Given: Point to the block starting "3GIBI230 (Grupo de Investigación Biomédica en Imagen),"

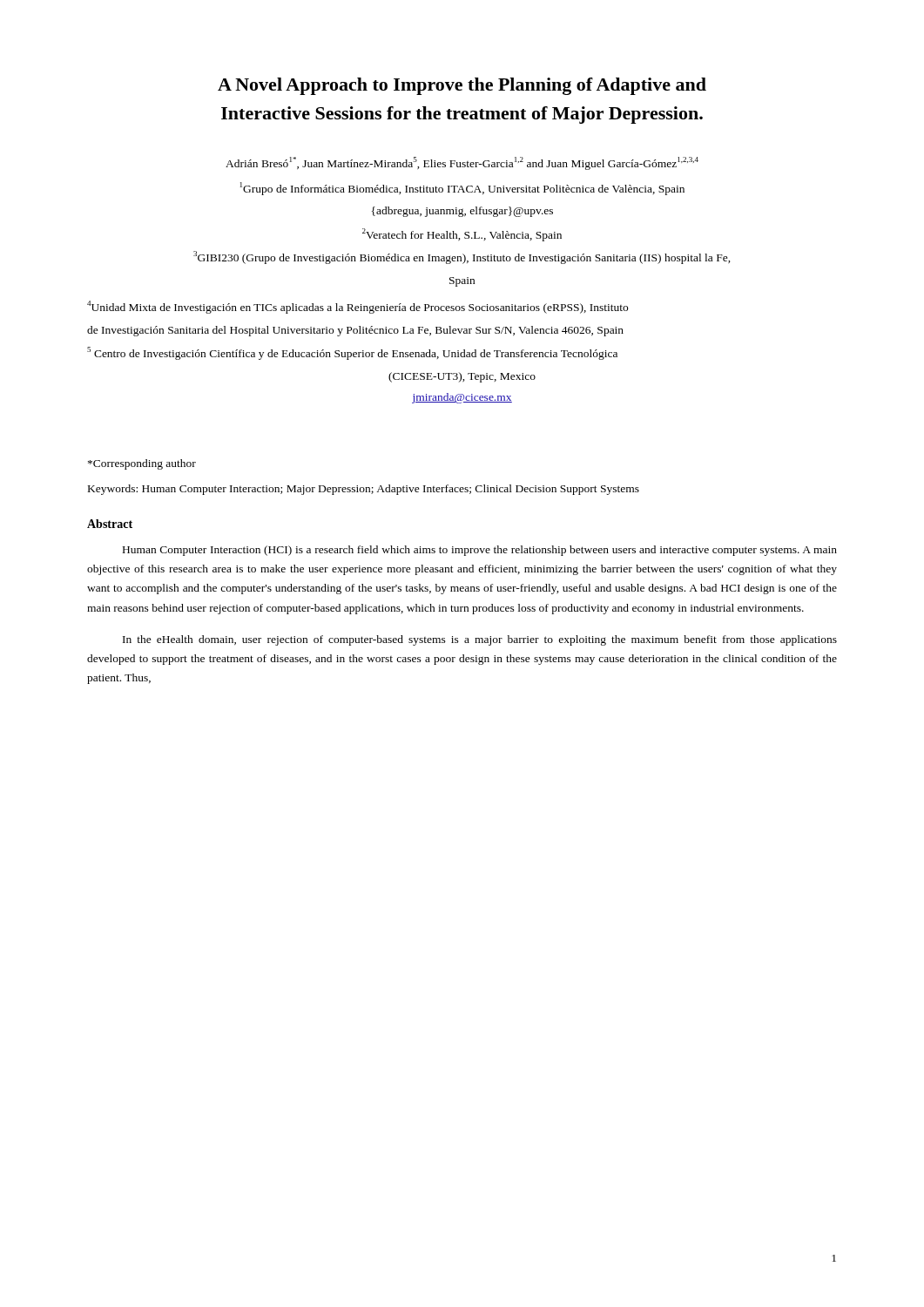Looking at the screenshot, I should 462,257.
